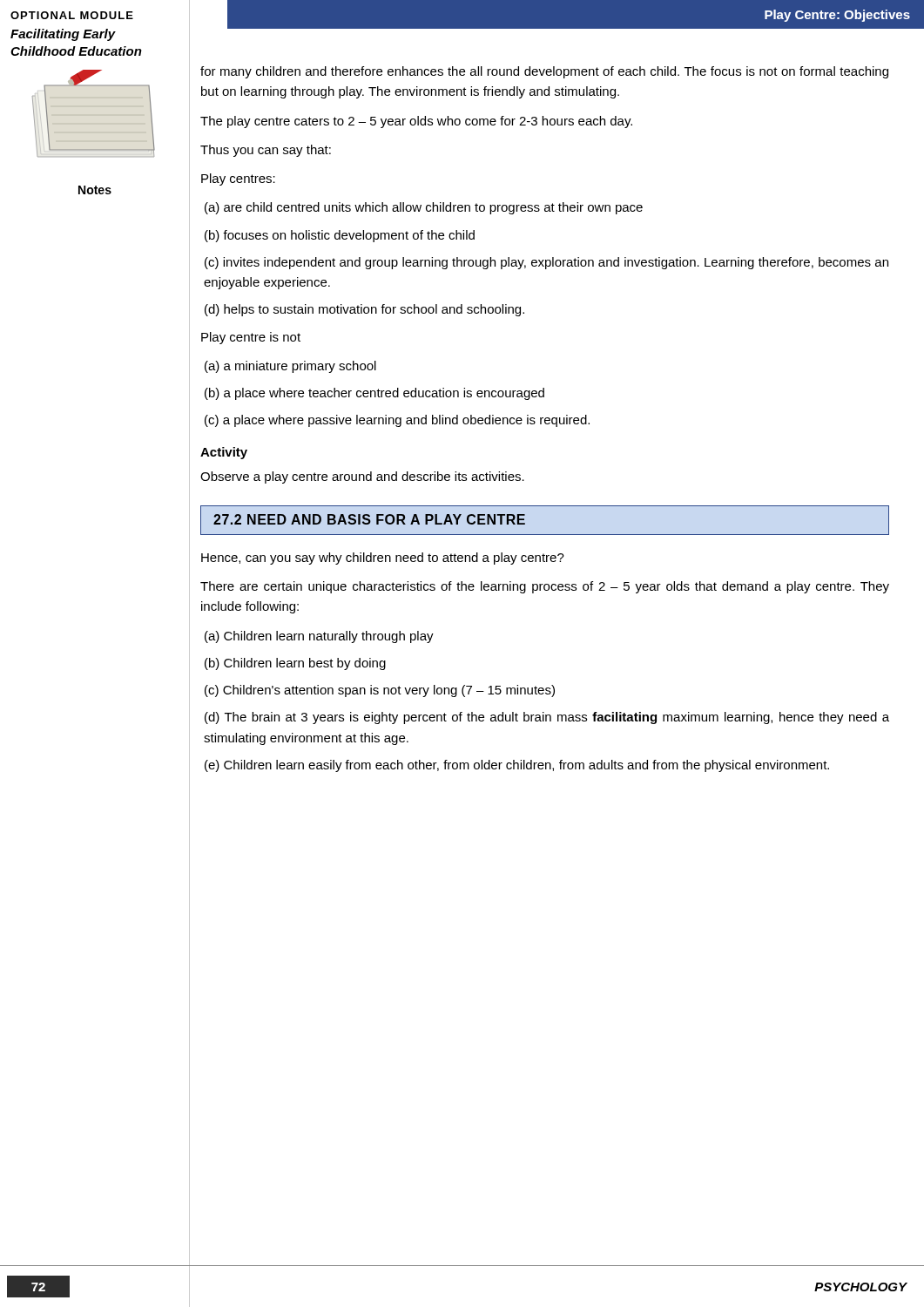Image resolution: width=924 pixels, height=1307 pixels.
Task: Find the element starting "(a) a miniature"
Action: (x=290, y=367)
